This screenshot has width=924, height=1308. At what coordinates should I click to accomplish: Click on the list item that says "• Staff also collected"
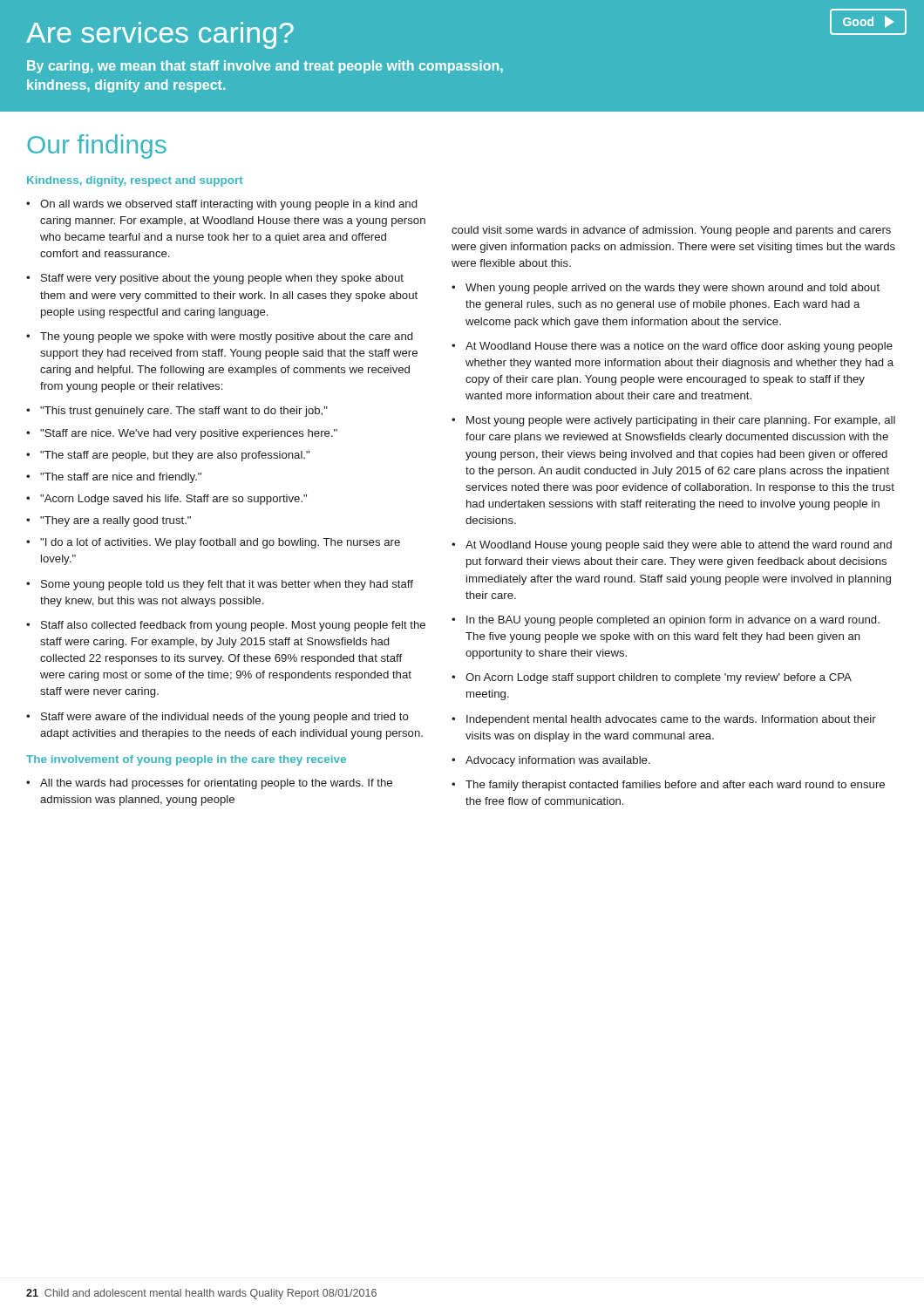226,657
